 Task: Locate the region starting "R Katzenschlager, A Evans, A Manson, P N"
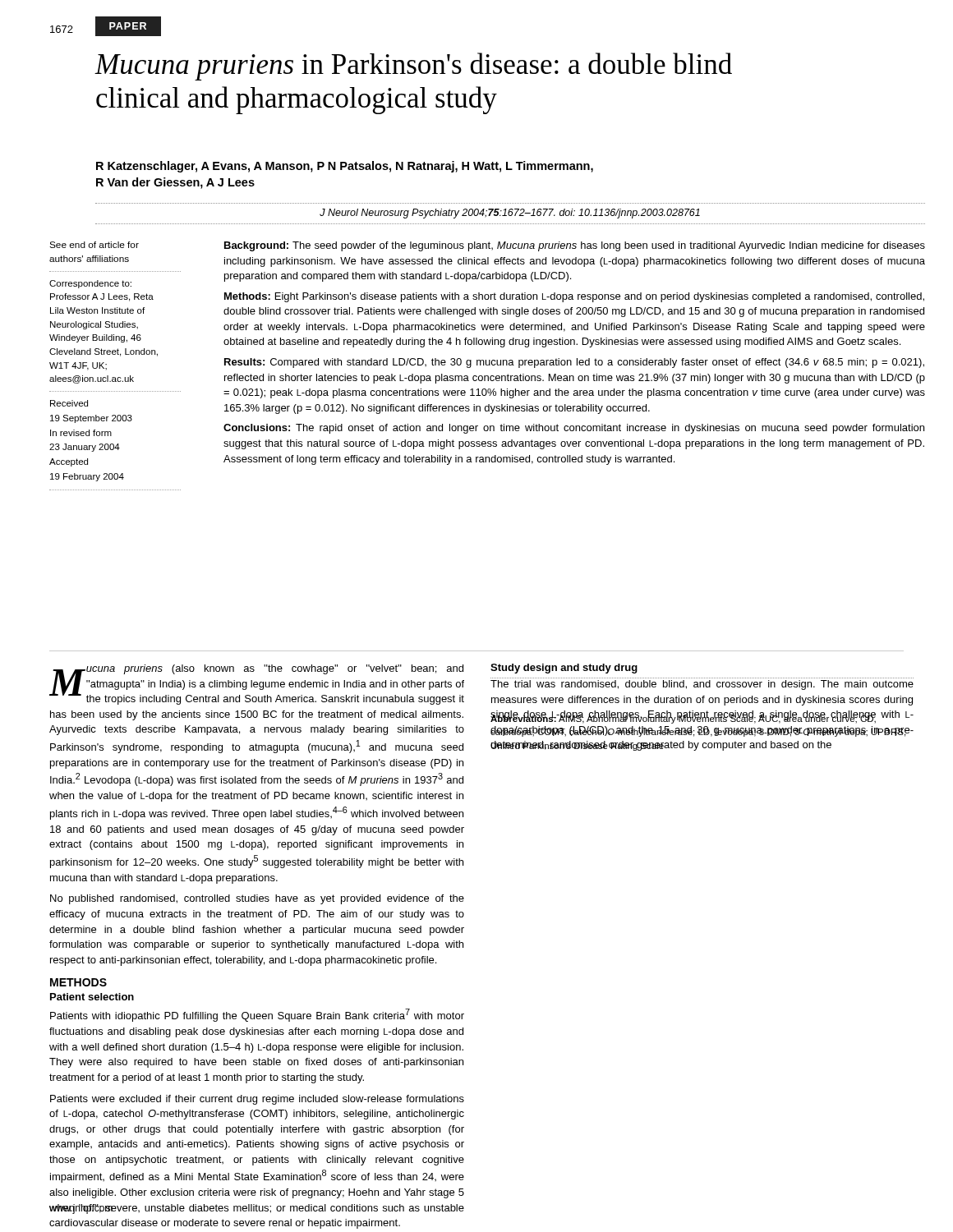click(344, 174)
